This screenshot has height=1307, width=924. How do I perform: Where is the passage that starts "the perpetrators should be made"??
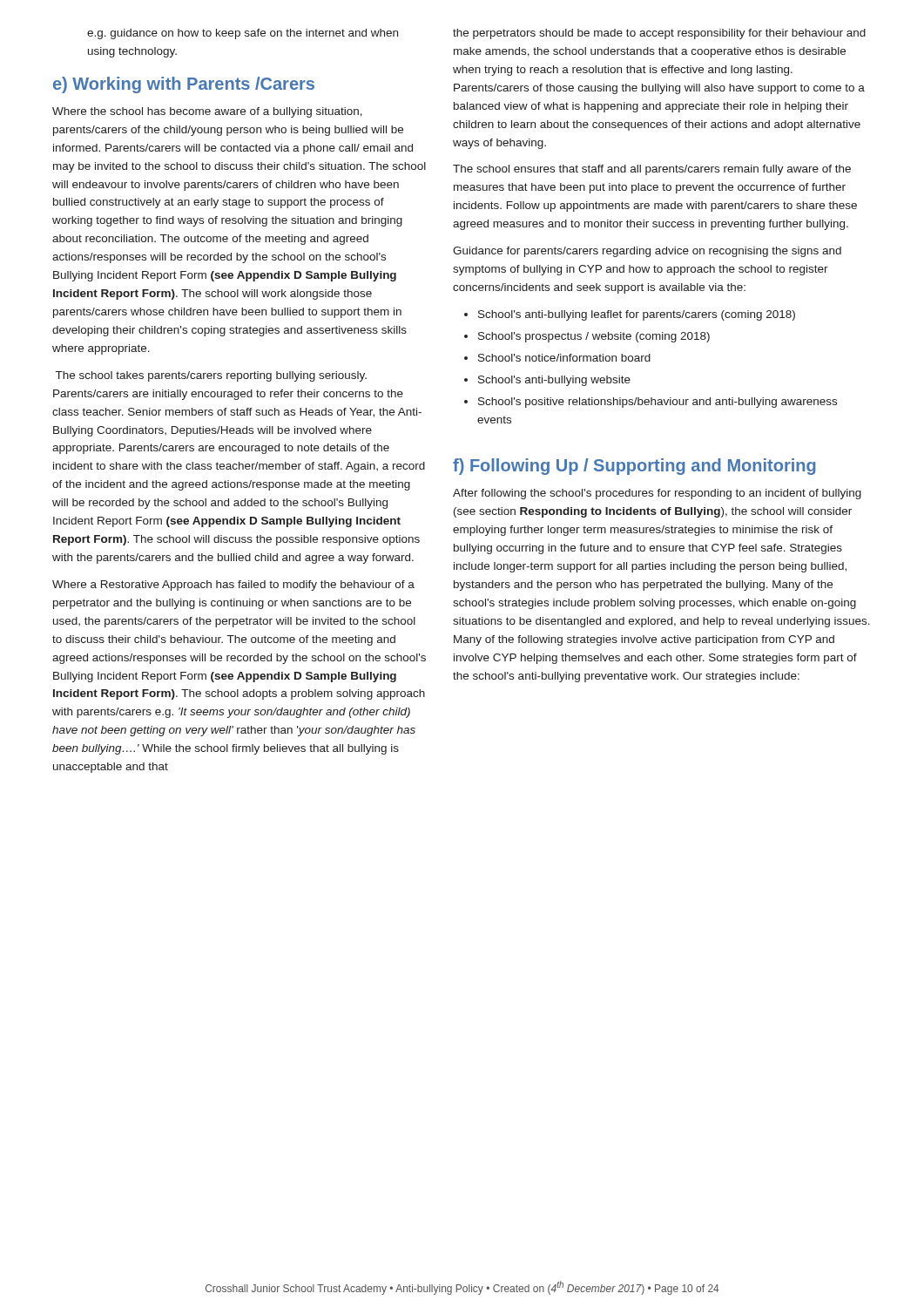click(x=659, y=87)
